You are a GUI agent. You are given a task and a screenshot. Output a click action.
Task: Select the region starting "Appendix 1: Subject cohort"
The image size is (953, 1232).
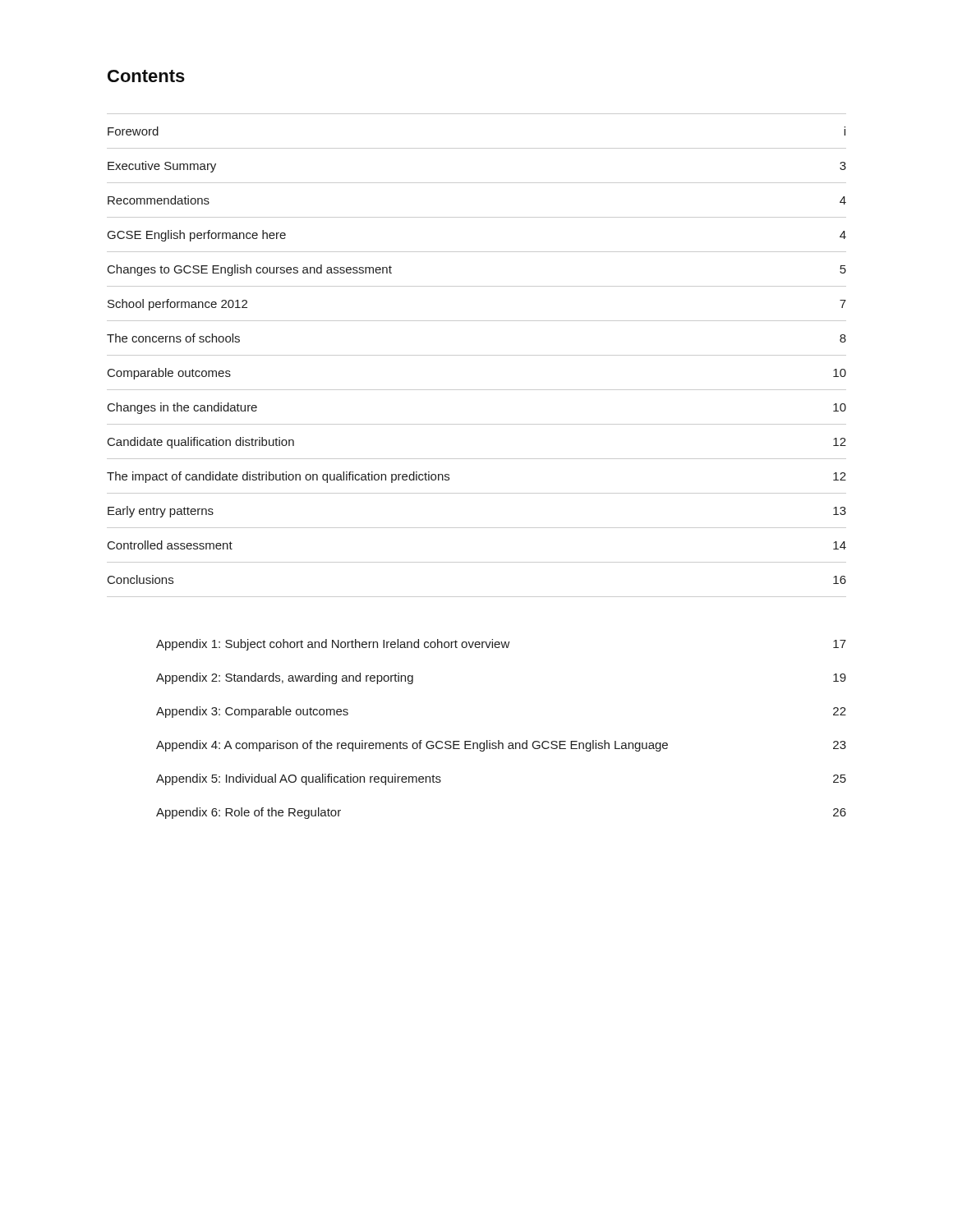(501, 643)
